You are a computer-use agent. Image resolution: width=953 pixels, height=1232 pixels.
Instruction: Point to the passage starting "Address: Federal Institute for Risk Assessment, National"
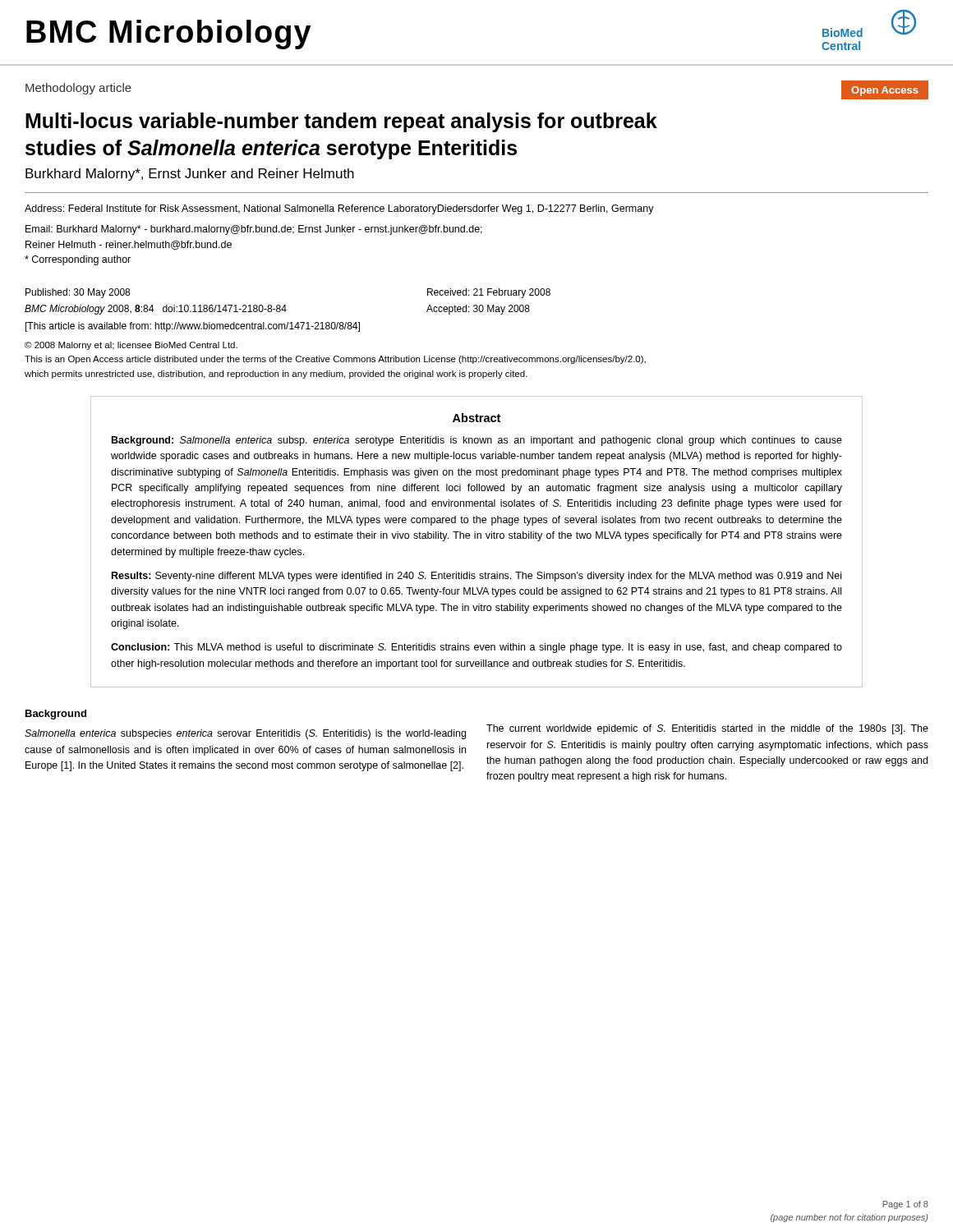tap(339, 209)
